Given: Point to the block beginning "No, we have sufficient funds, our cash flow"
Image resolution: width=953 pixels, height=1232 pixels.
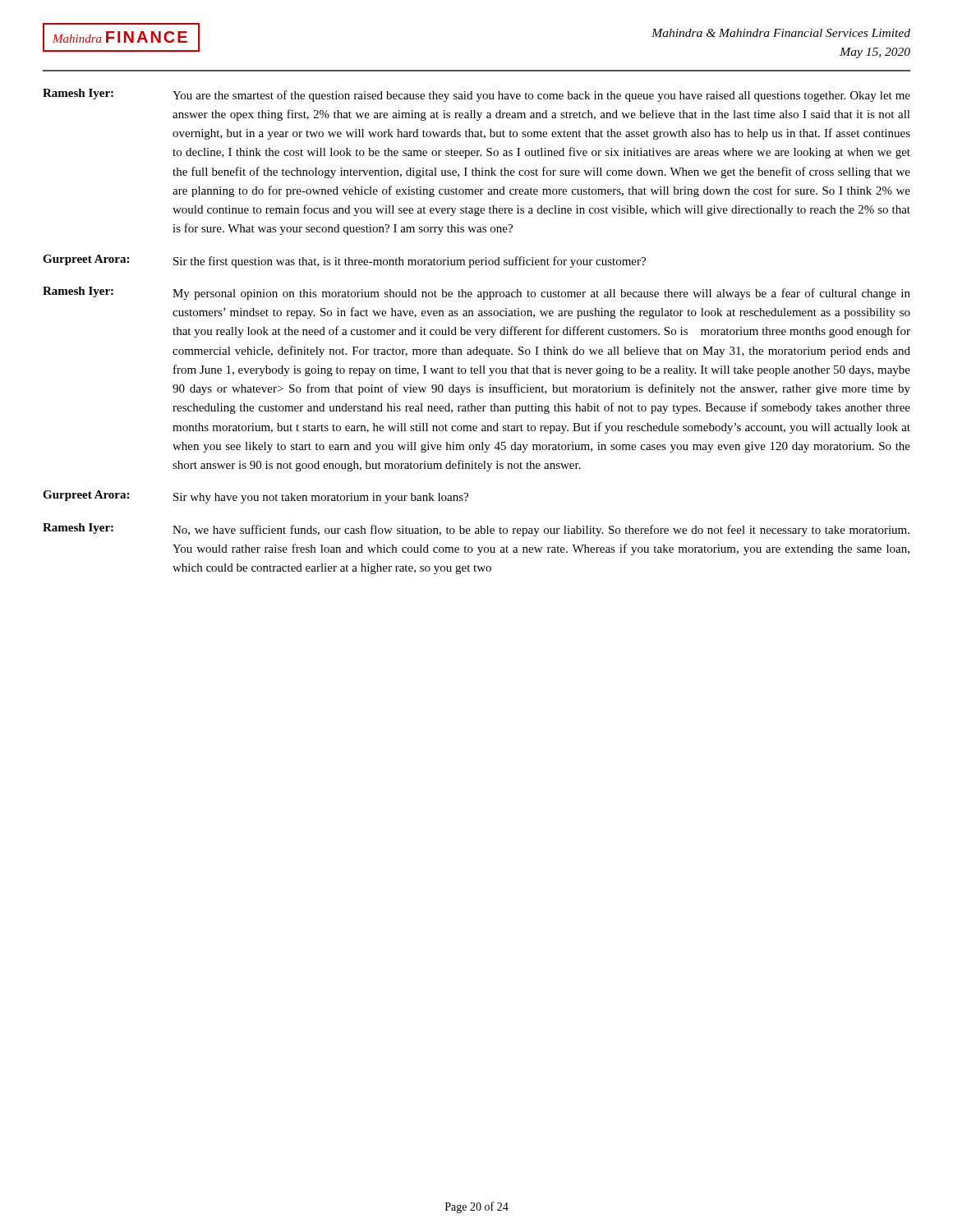Looking at the screenshot, I should point(541,548).
